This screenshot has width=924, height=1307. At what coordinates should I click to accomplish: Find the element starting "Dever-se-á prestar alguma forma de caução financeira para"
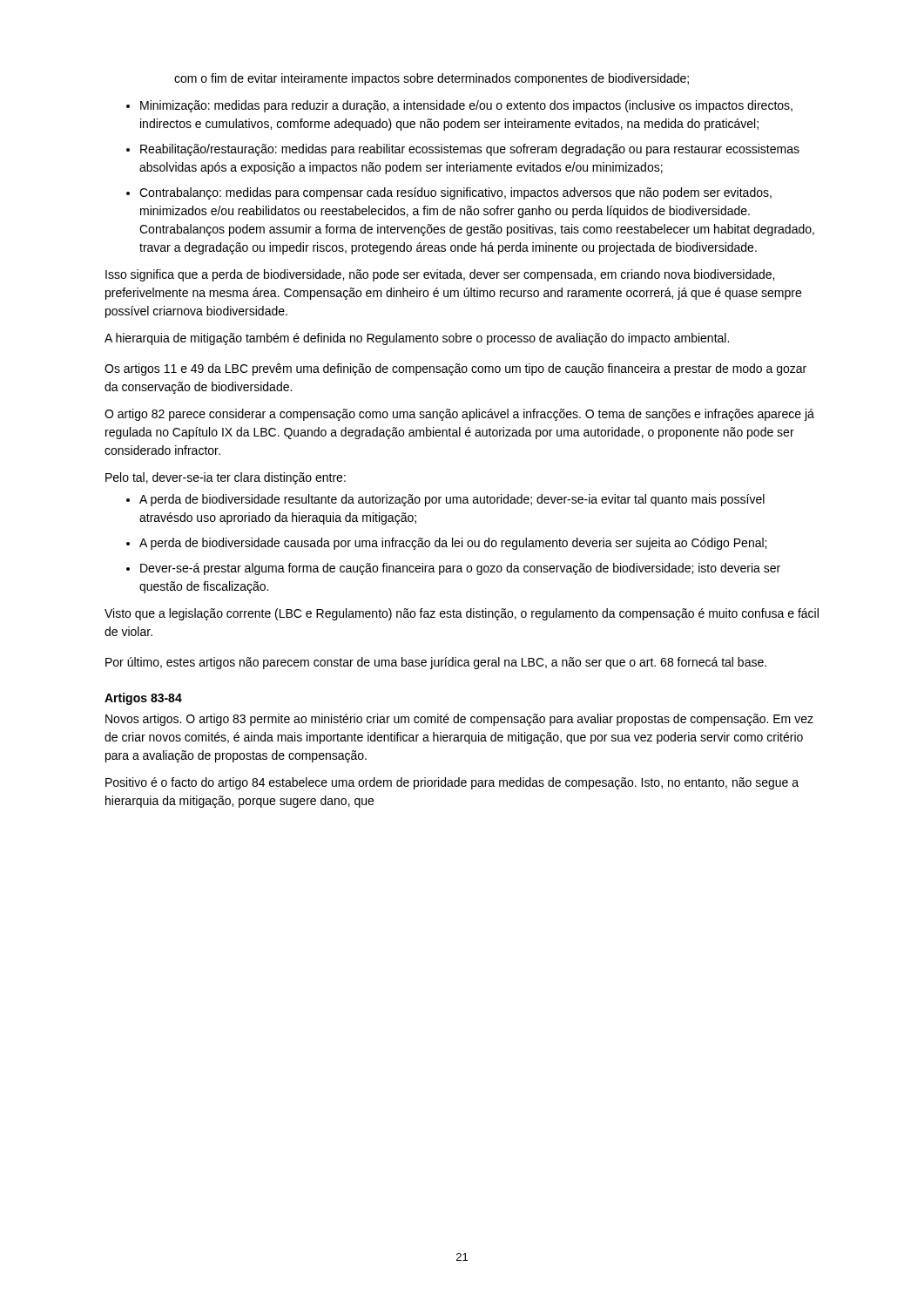click(x=460, y=577)
